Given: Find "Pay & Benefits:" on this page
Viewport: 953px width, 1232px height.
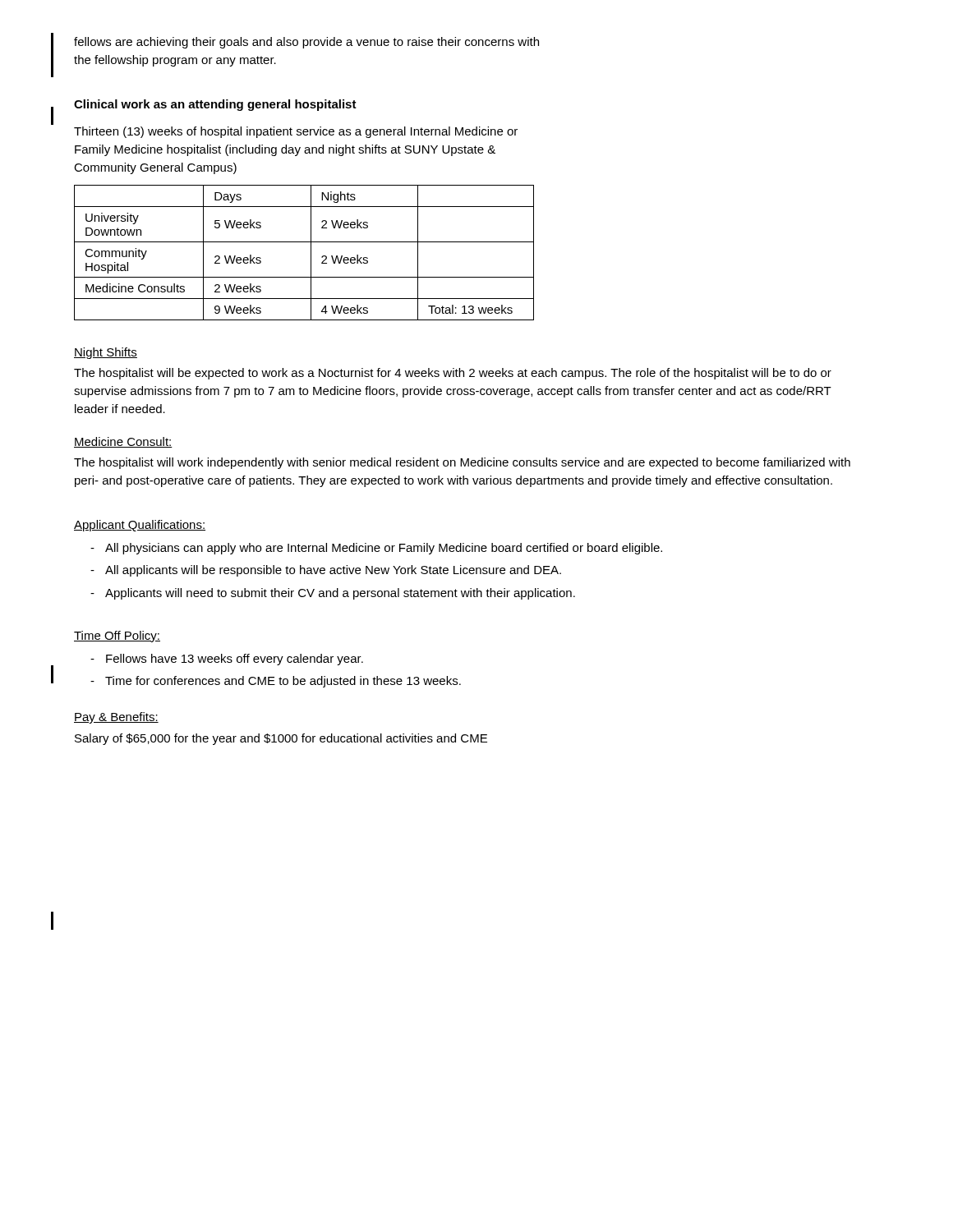Looking at the screenshot, I should 116,718.
